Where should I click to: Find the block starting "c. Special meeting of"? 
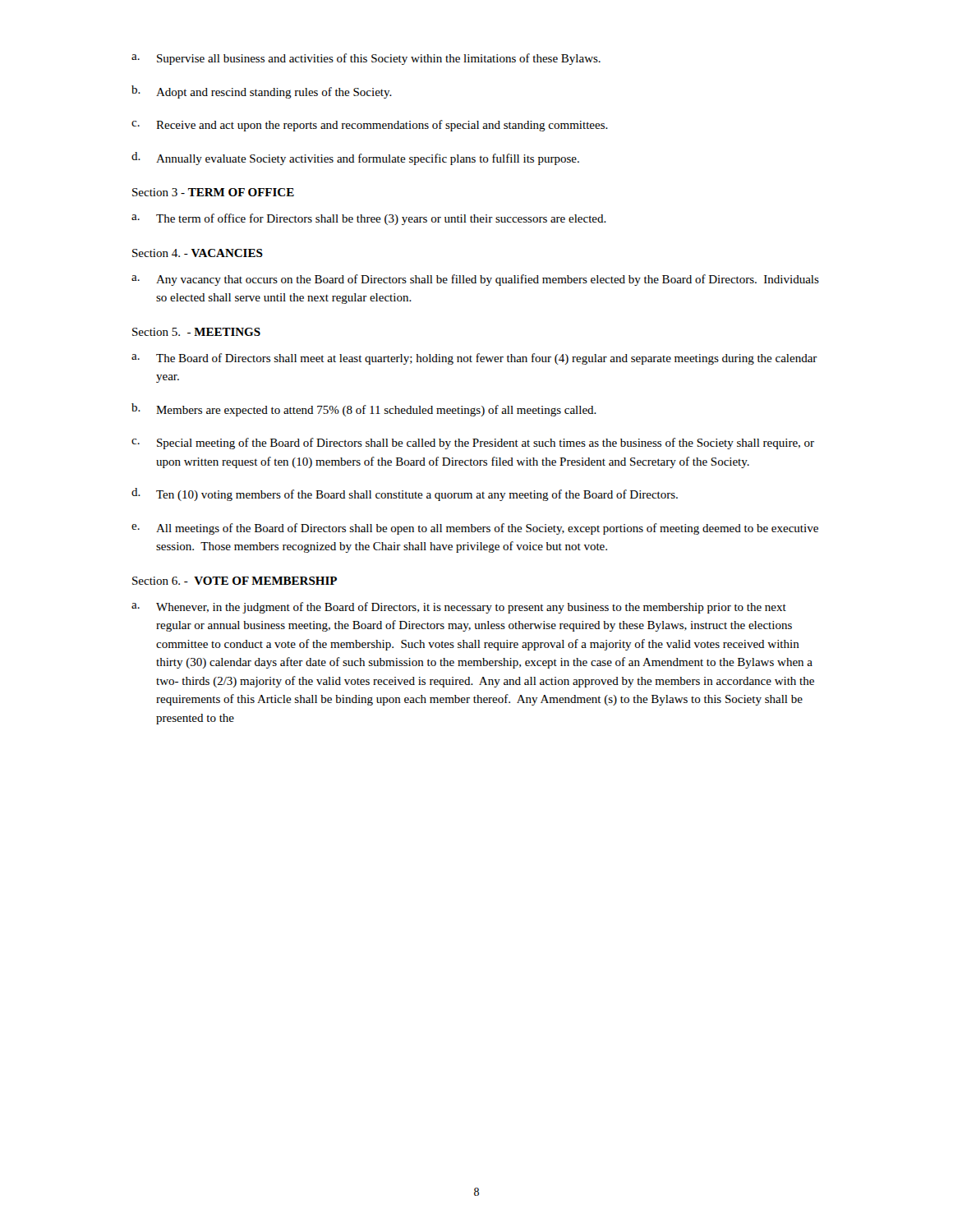tap(476, 452)
